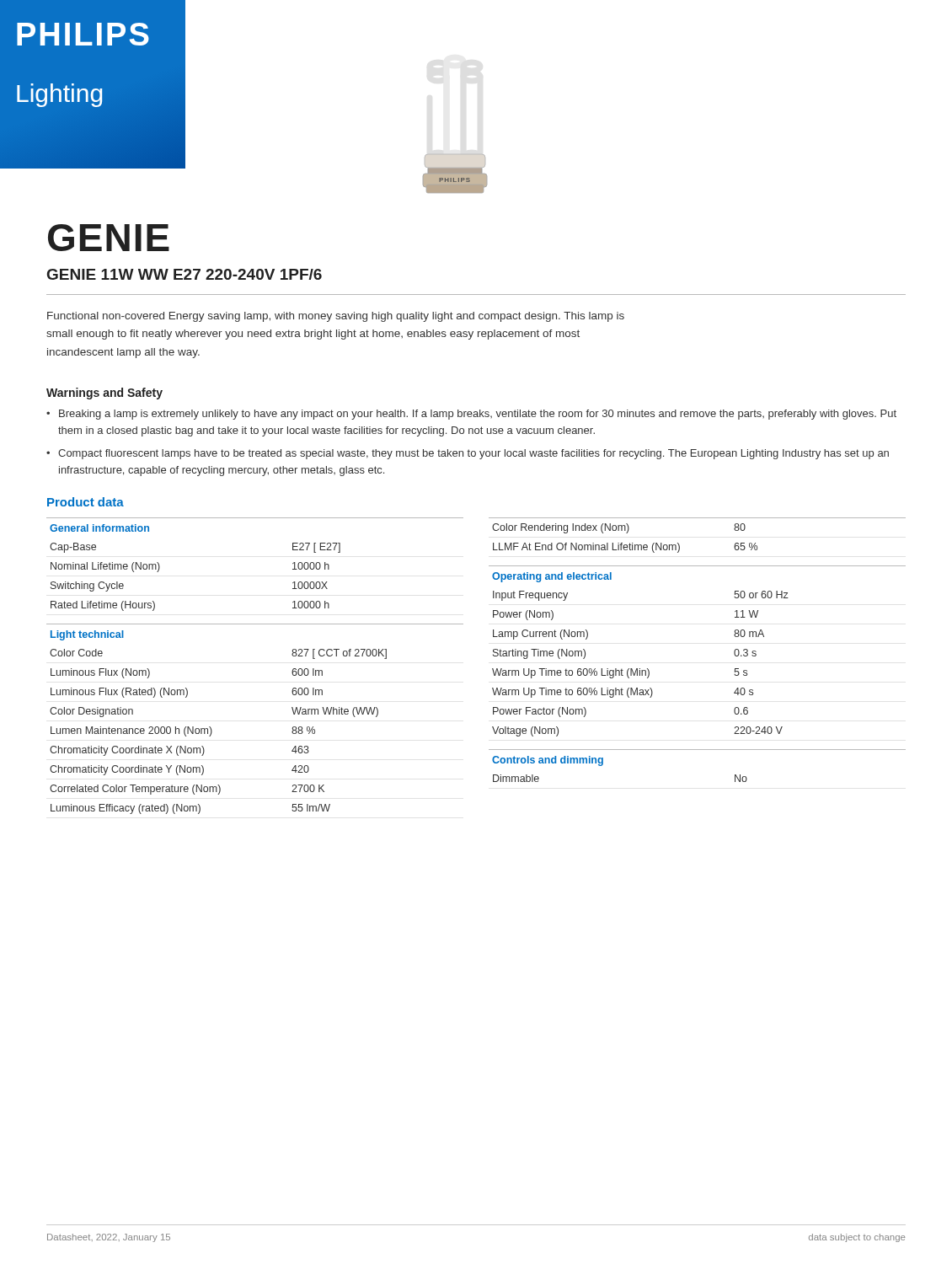Click on the list item containing "• Compact fluorescent lamps have to be treated"
The width and height of the screenshot is (952, 1264).
(x=468, y=461)
